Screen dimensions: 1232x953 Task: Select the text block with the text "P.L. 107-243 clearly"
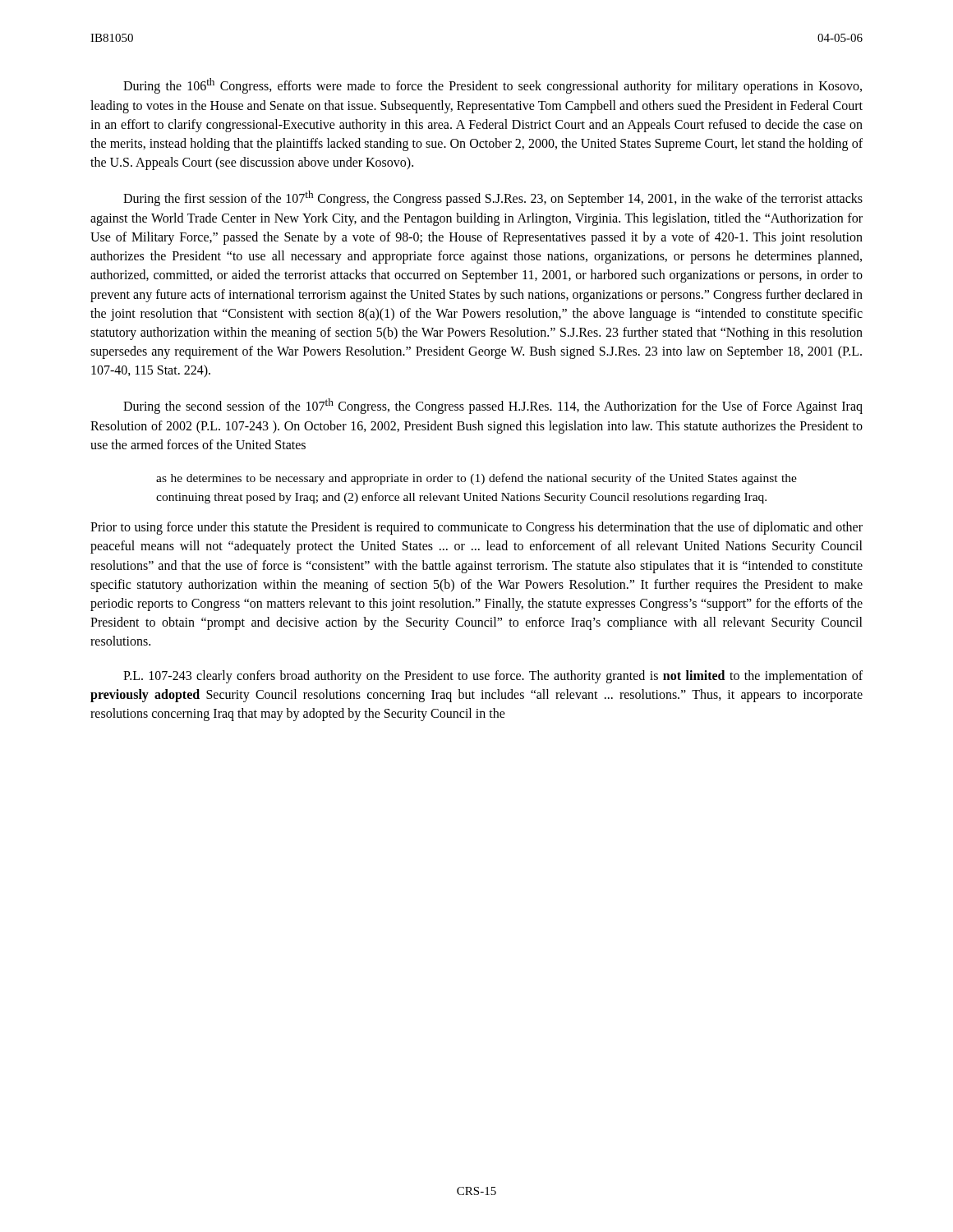pos(476,694)
